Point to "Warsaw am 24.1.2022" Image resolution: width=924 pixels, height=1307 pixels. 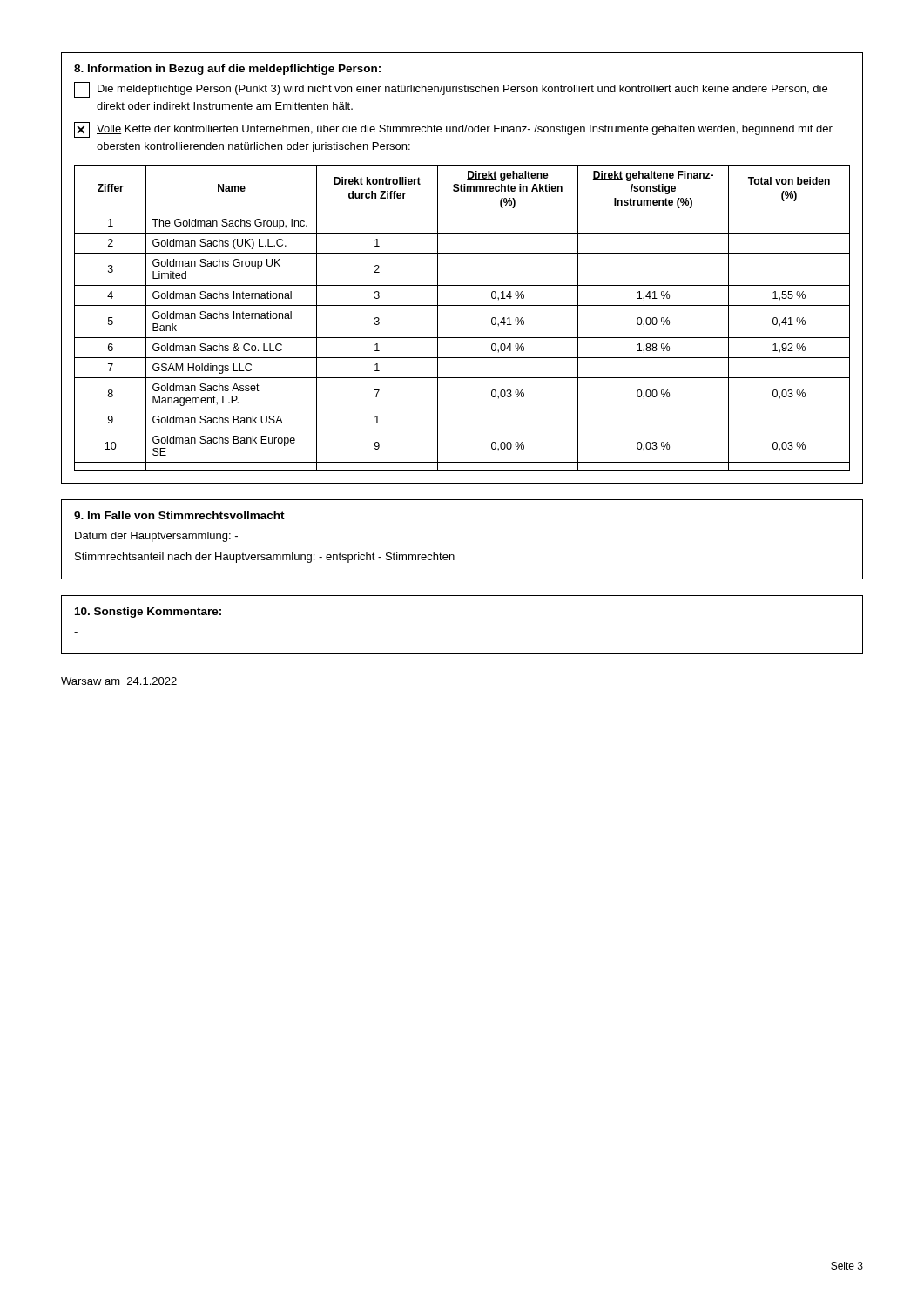[x=119, y=681]
